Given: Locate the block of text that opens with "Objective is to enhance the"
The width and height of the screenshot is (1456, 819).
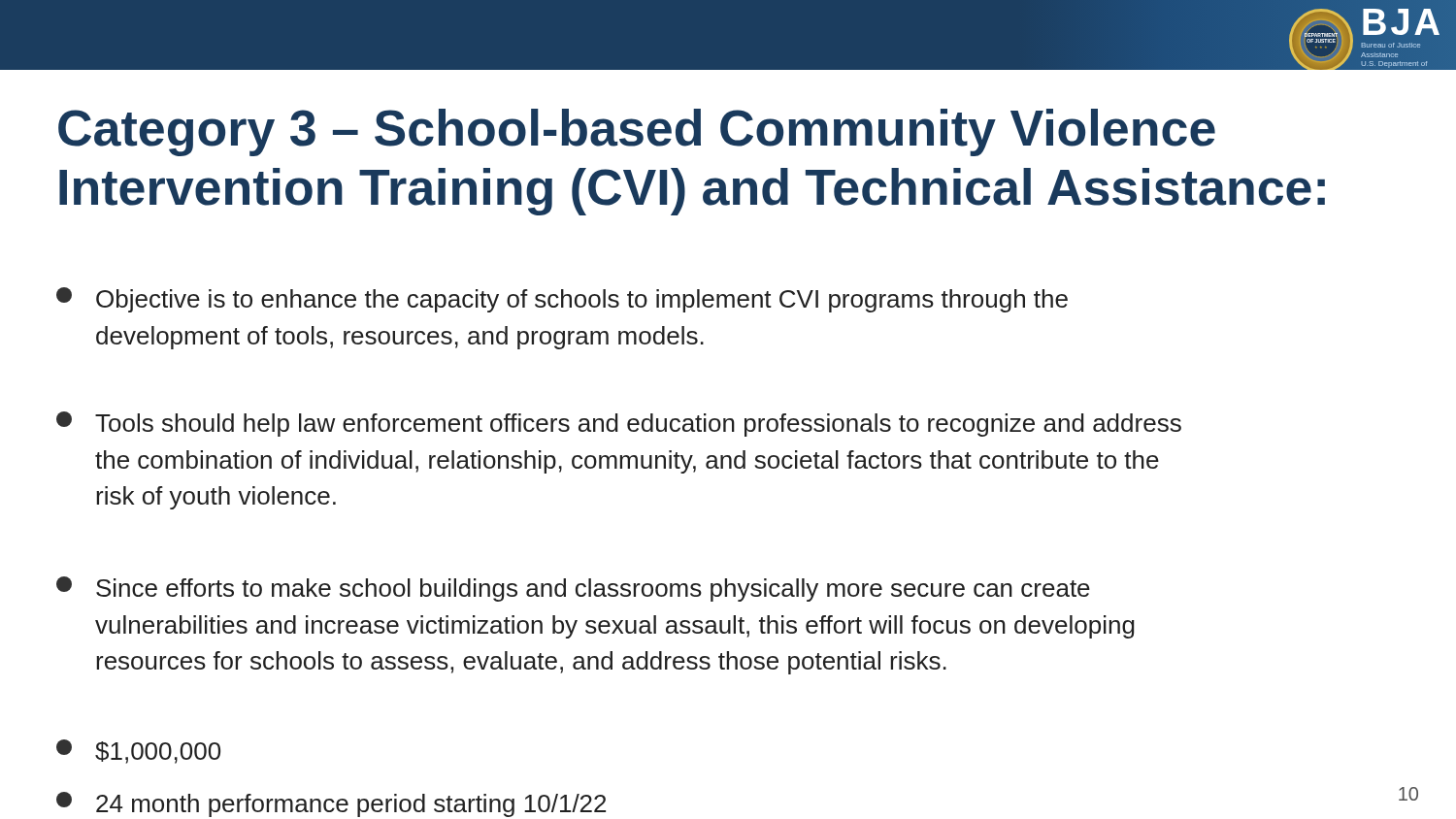Looking at the screenshot, I should 563,318.
